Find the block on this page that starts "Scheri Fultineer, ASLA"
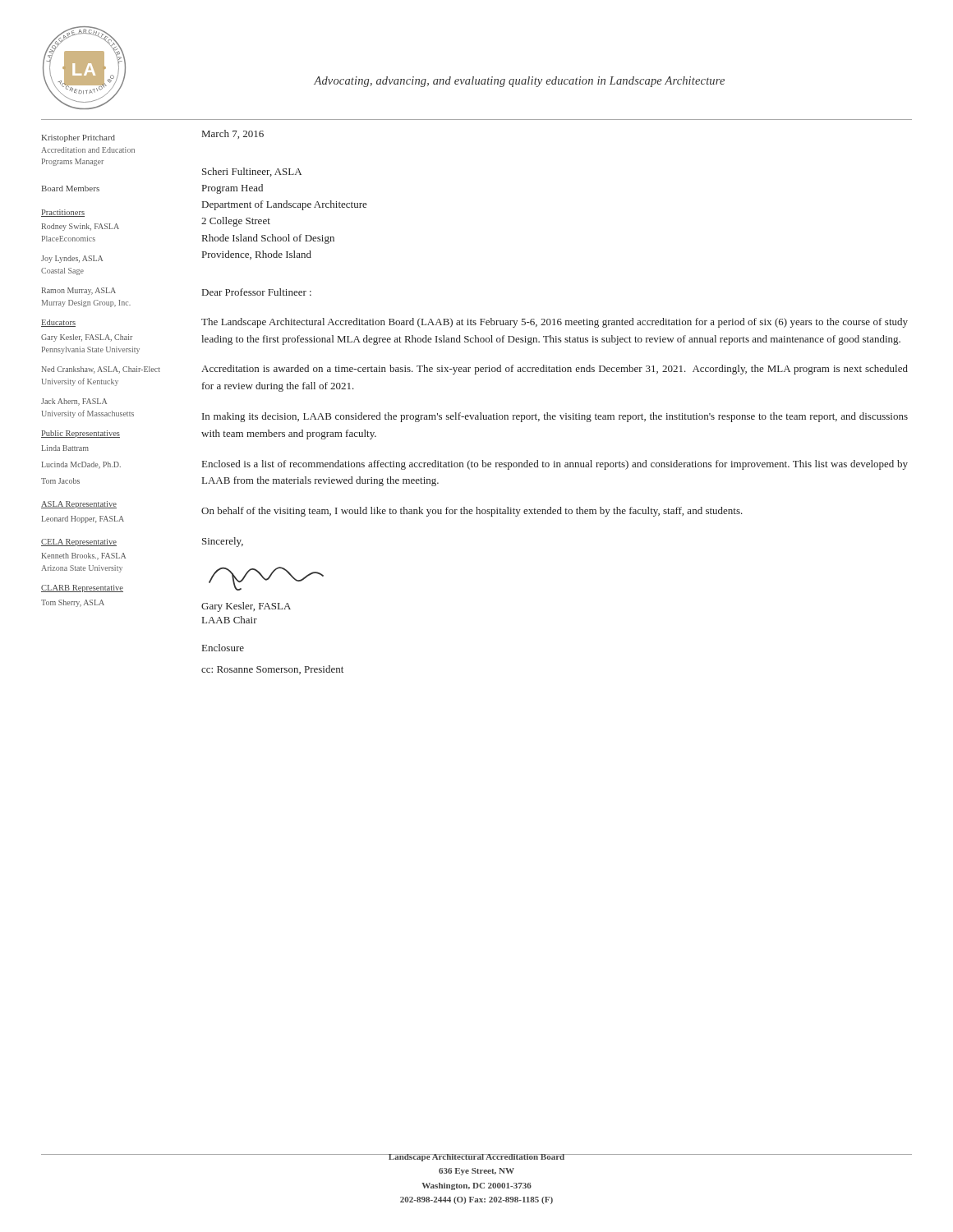 tap(284, 213)
